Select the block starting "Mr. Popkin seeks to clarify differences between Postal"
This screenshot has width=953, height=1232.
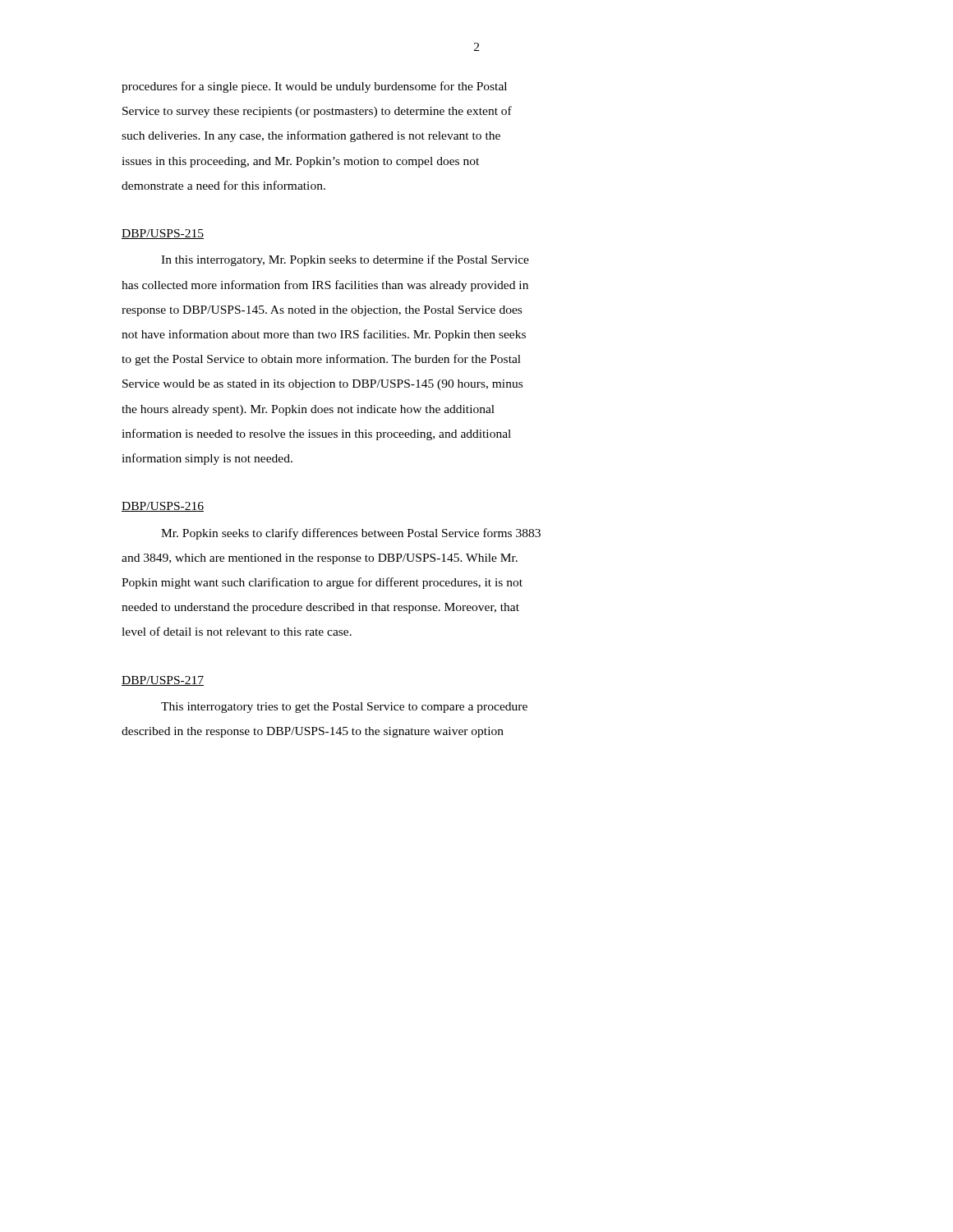coord(476,582)
